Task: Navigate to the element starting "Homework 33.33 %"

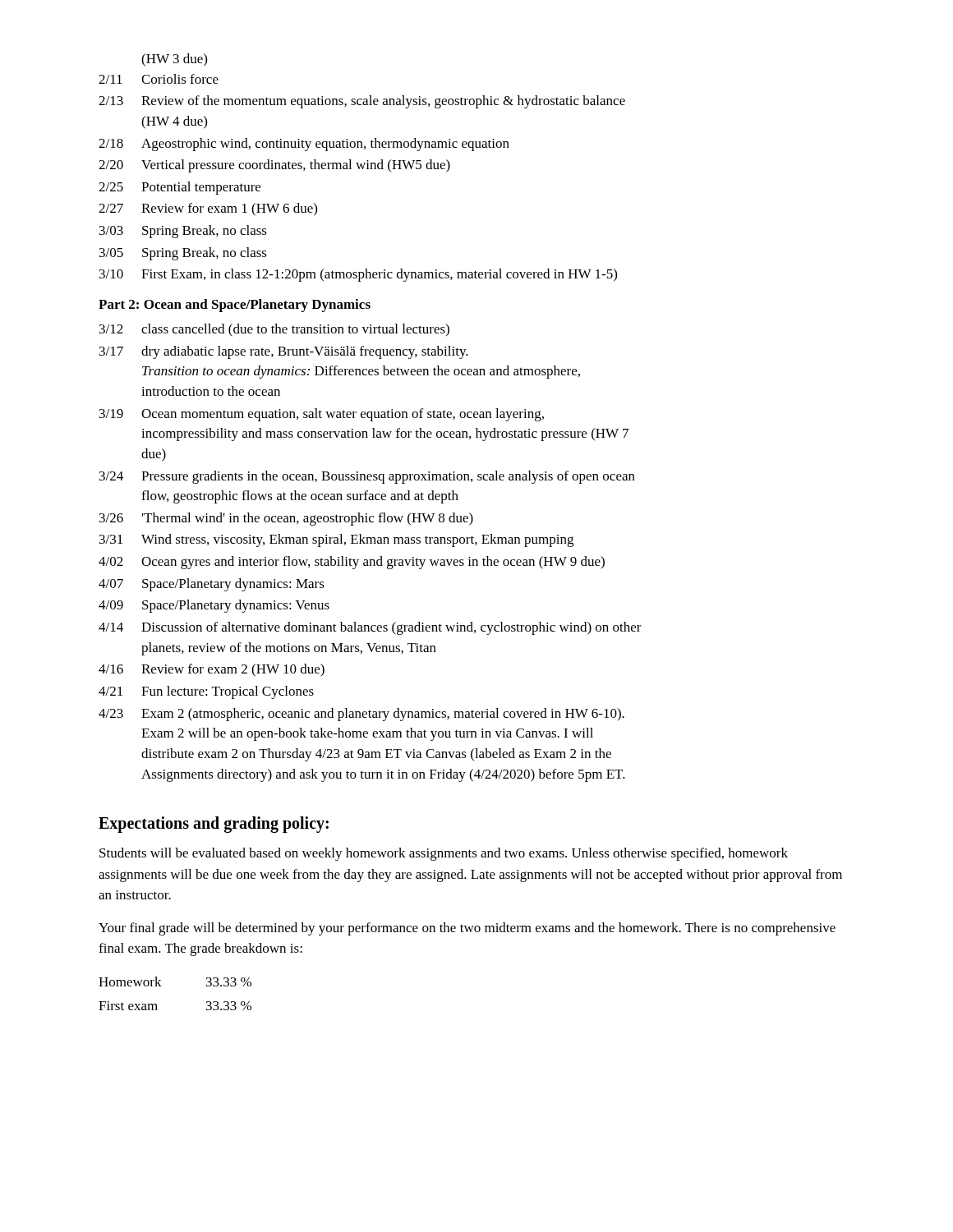Action: (124, 981)
